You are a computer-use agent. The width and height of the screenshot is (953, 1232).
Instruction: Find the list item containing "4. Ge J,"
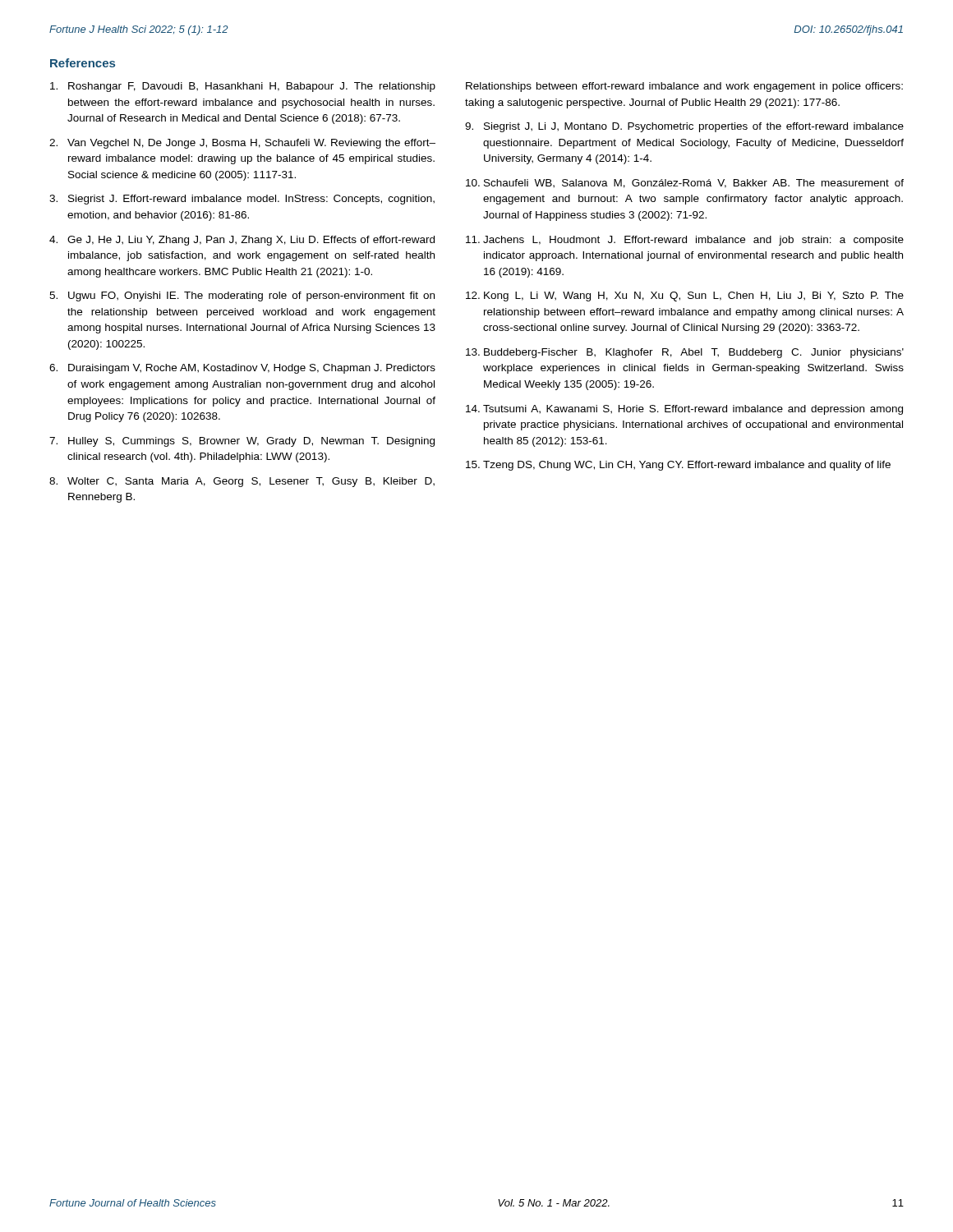pyautogui.click(x=242, y=255)
